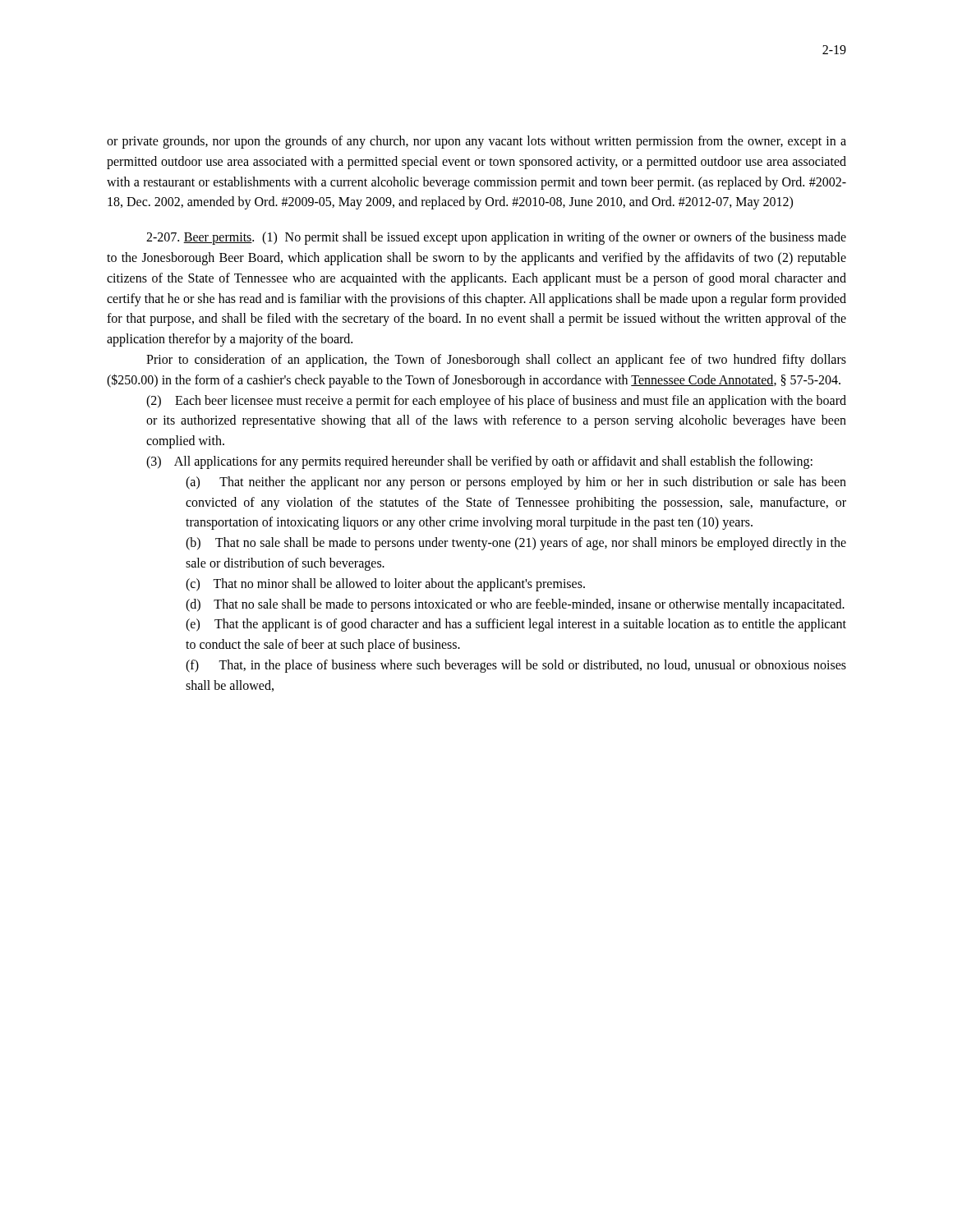Find the block on this page that starts "(d) That no sale shall be made to"
Screen dimensions: 1232x953
tap(516, 604)
